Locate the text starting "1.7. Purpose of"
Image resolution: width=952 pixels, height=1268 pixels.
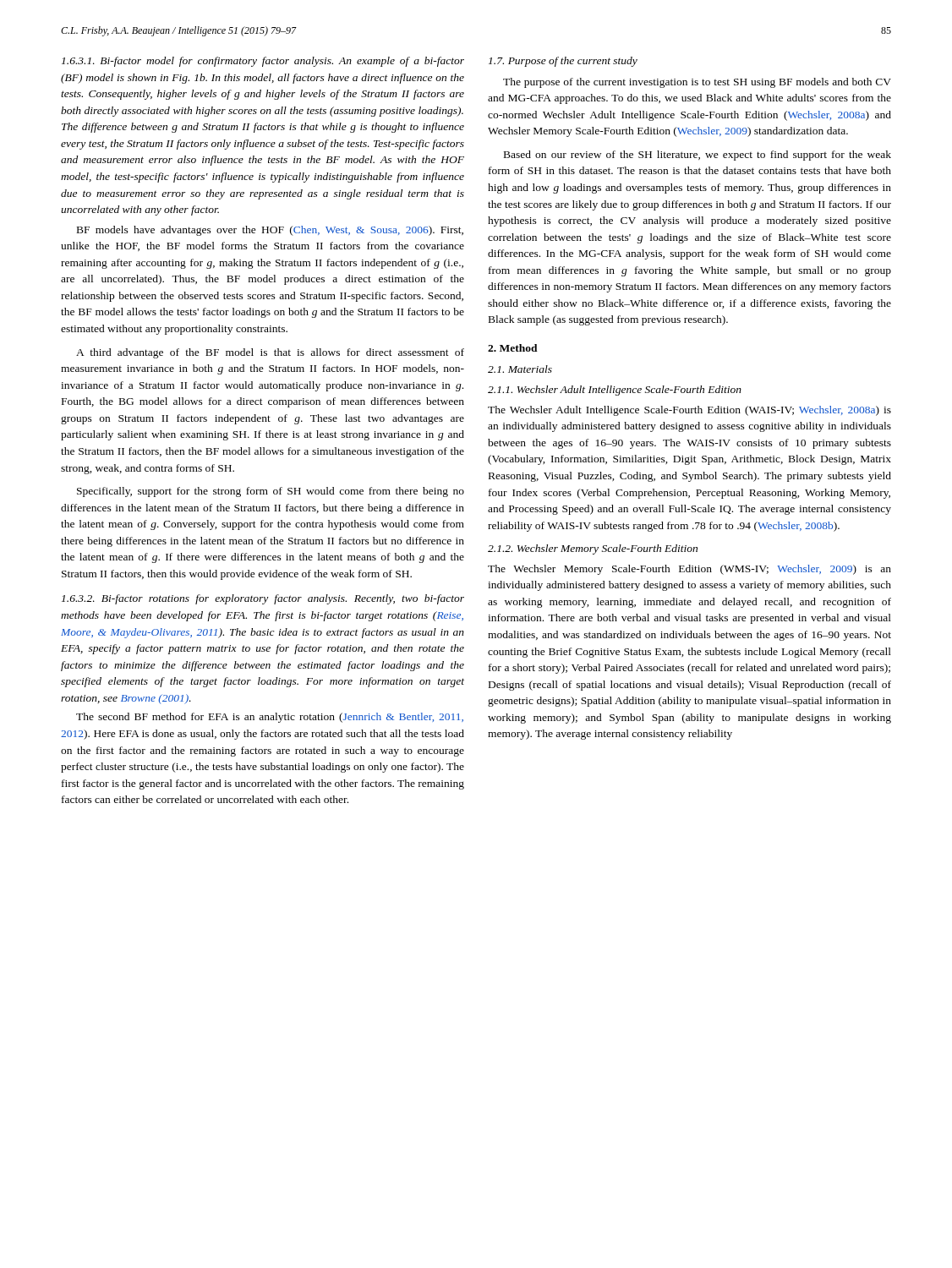pos(563,62)
